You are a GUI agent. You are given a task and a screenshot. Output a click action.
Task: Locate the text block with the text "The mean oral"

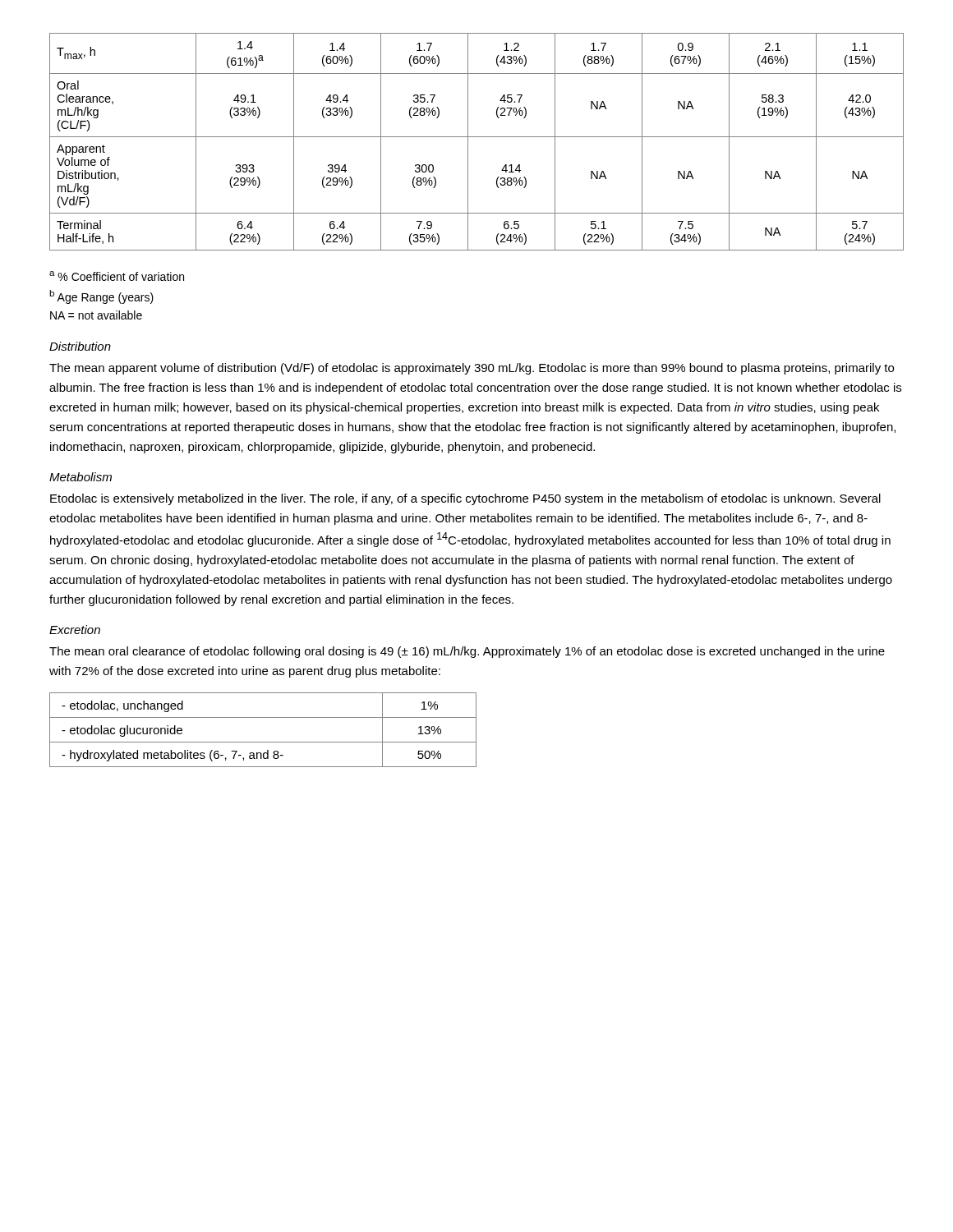pyautogui.click(x=467, y=661)
